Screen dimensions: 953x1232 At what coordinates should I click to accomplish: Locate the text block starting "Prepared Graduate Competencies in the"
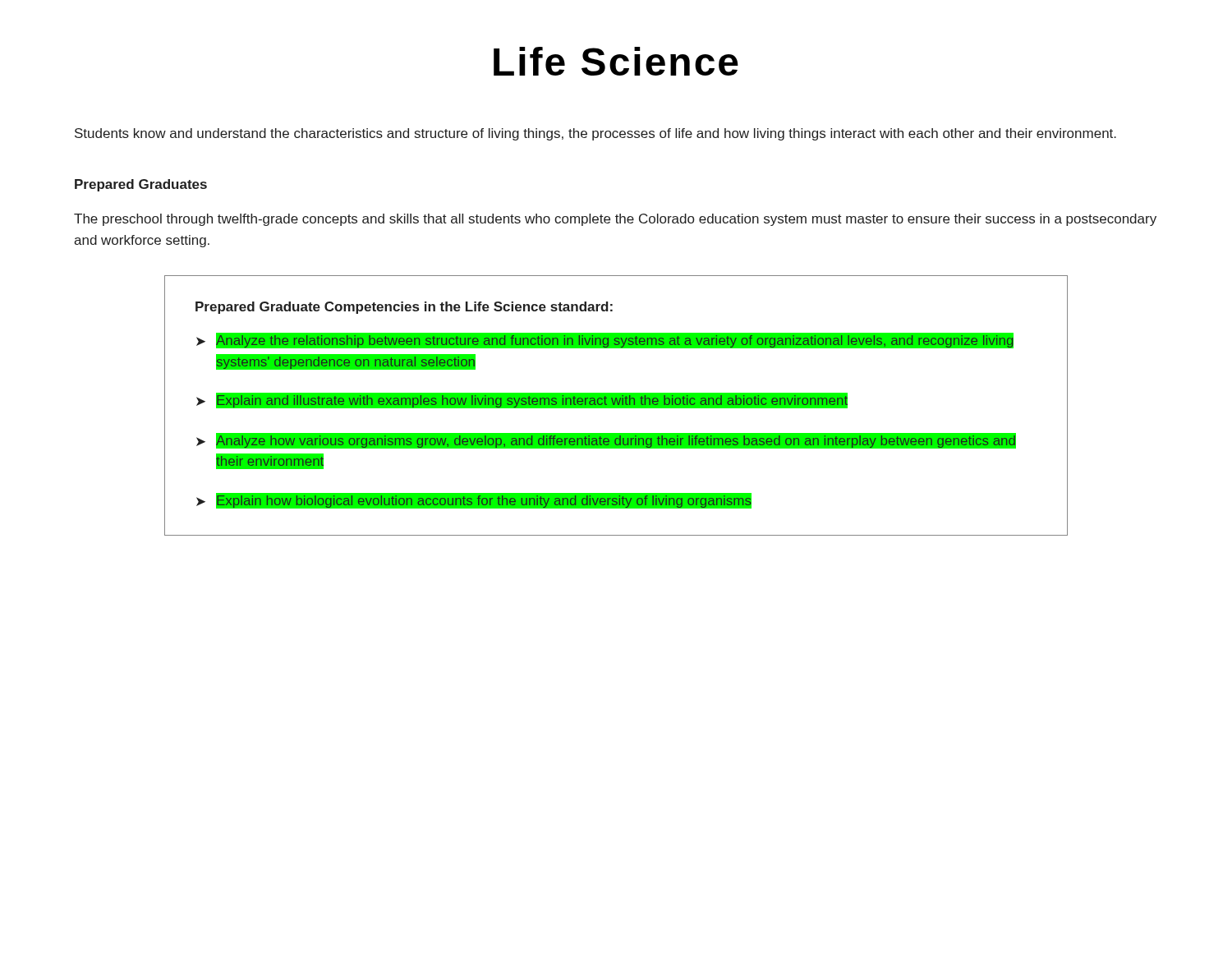coord(404,307)
